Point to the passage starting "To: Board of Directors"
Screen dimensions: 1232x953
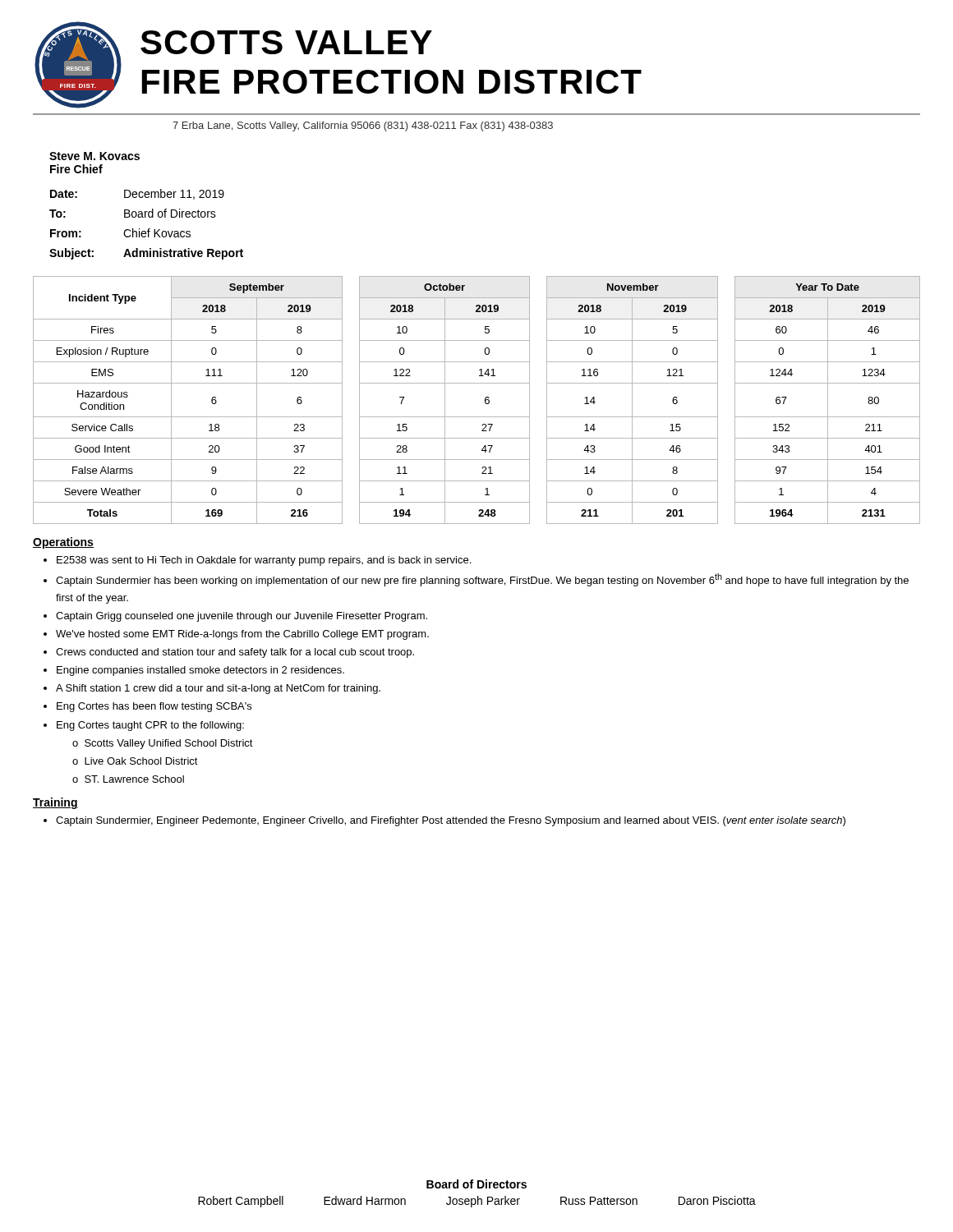[133, 214]
